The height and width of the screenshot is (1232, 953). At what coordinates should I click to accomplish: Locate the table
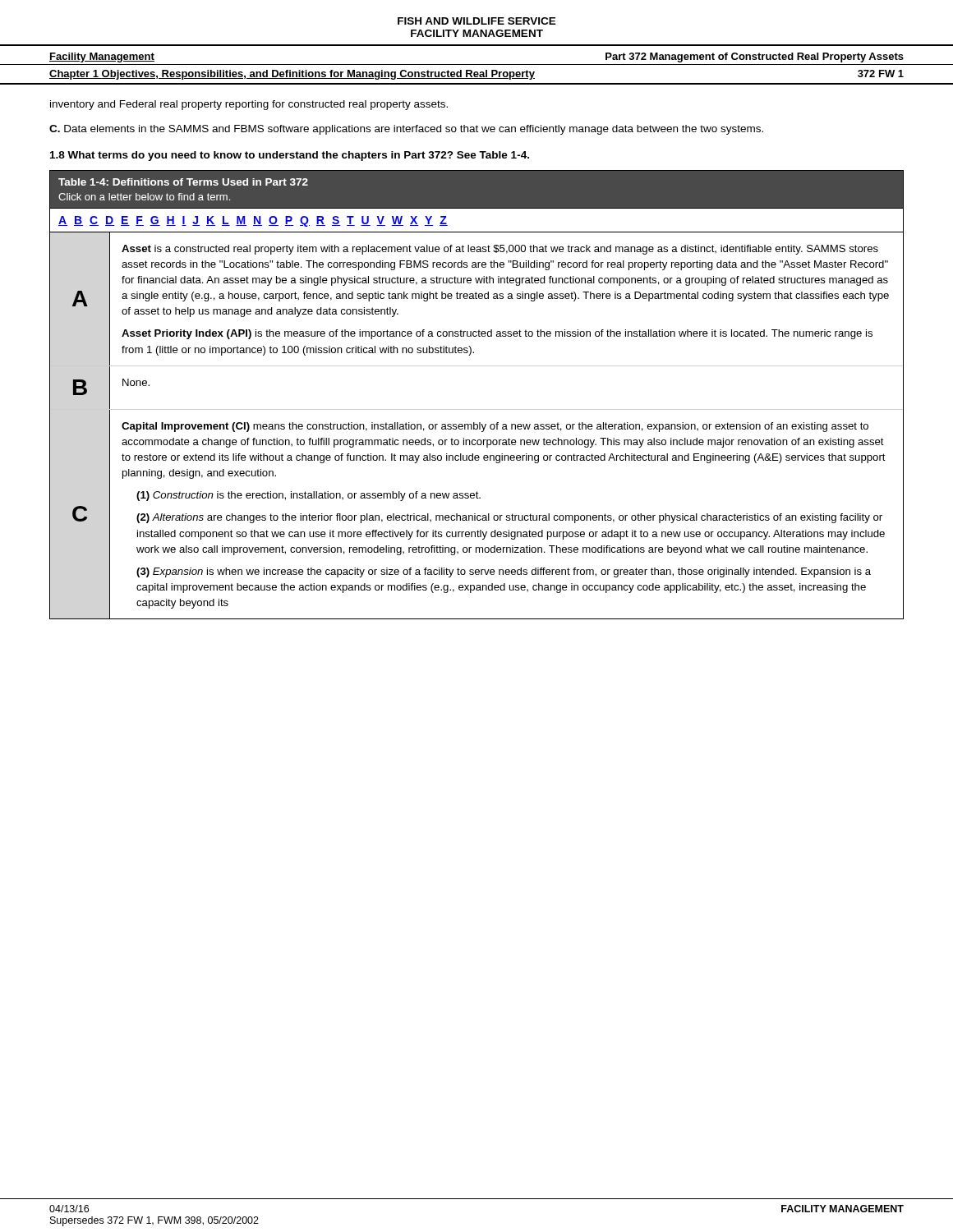(476, 395)
